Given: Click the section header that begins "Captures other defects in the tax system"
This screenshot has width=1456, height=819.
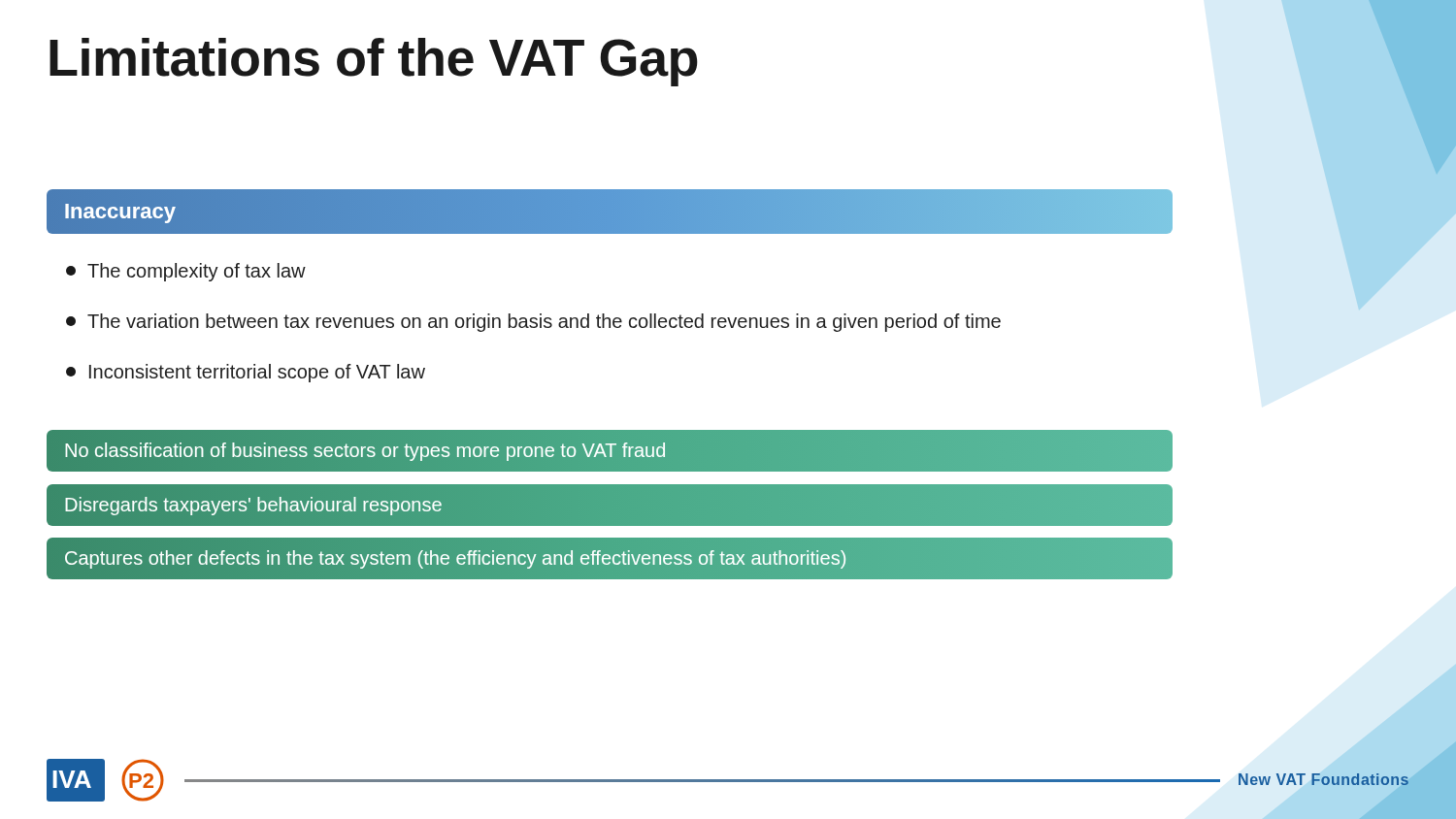Looking at the screenshot, I should pyautogui.click(x=455, y=558).
